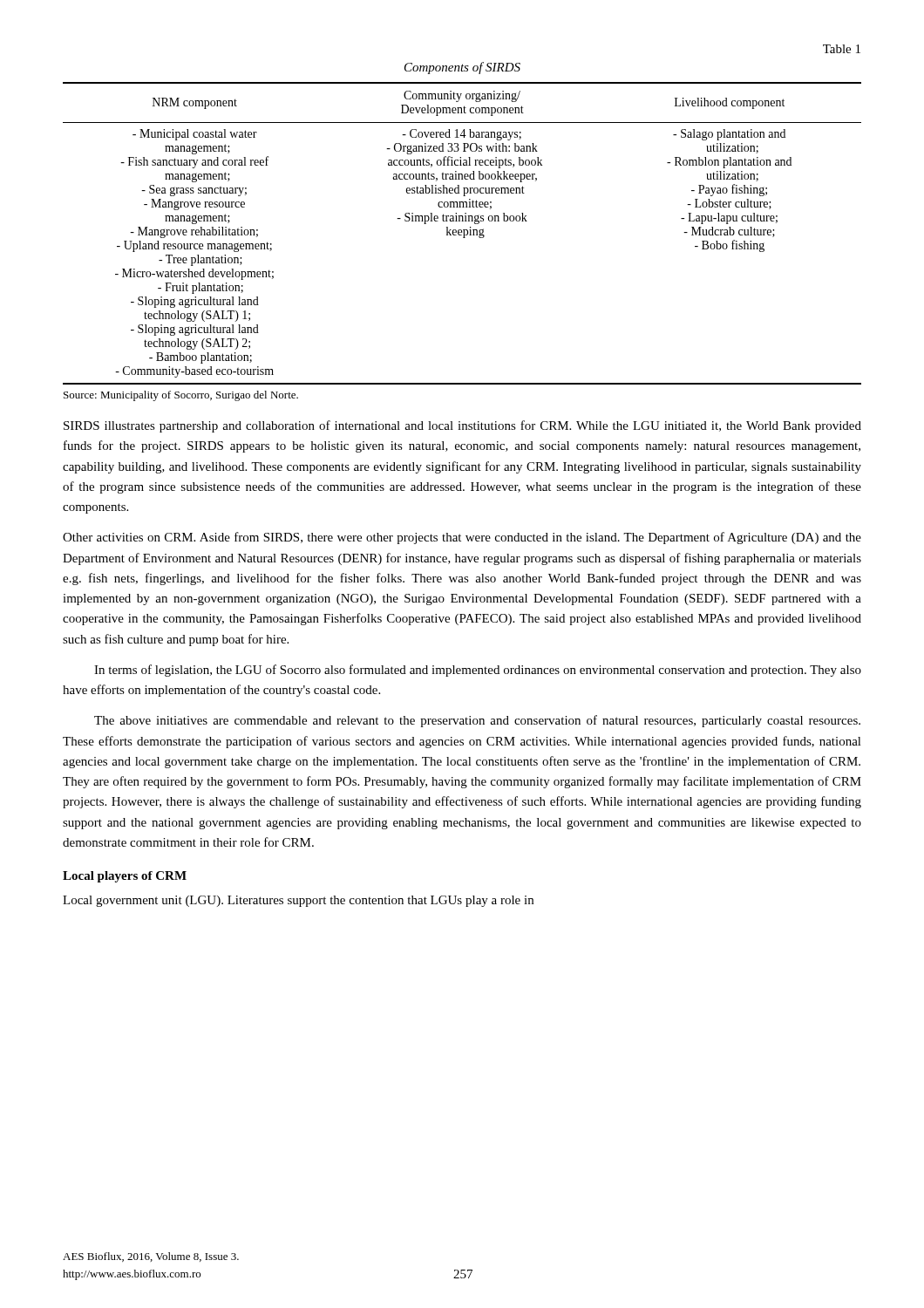Viewport: 924px width, 1308px height.
Task: Point to the block beginning "Source: Municipality of Socorro, Surigao"
Action: tap(181, 395)
